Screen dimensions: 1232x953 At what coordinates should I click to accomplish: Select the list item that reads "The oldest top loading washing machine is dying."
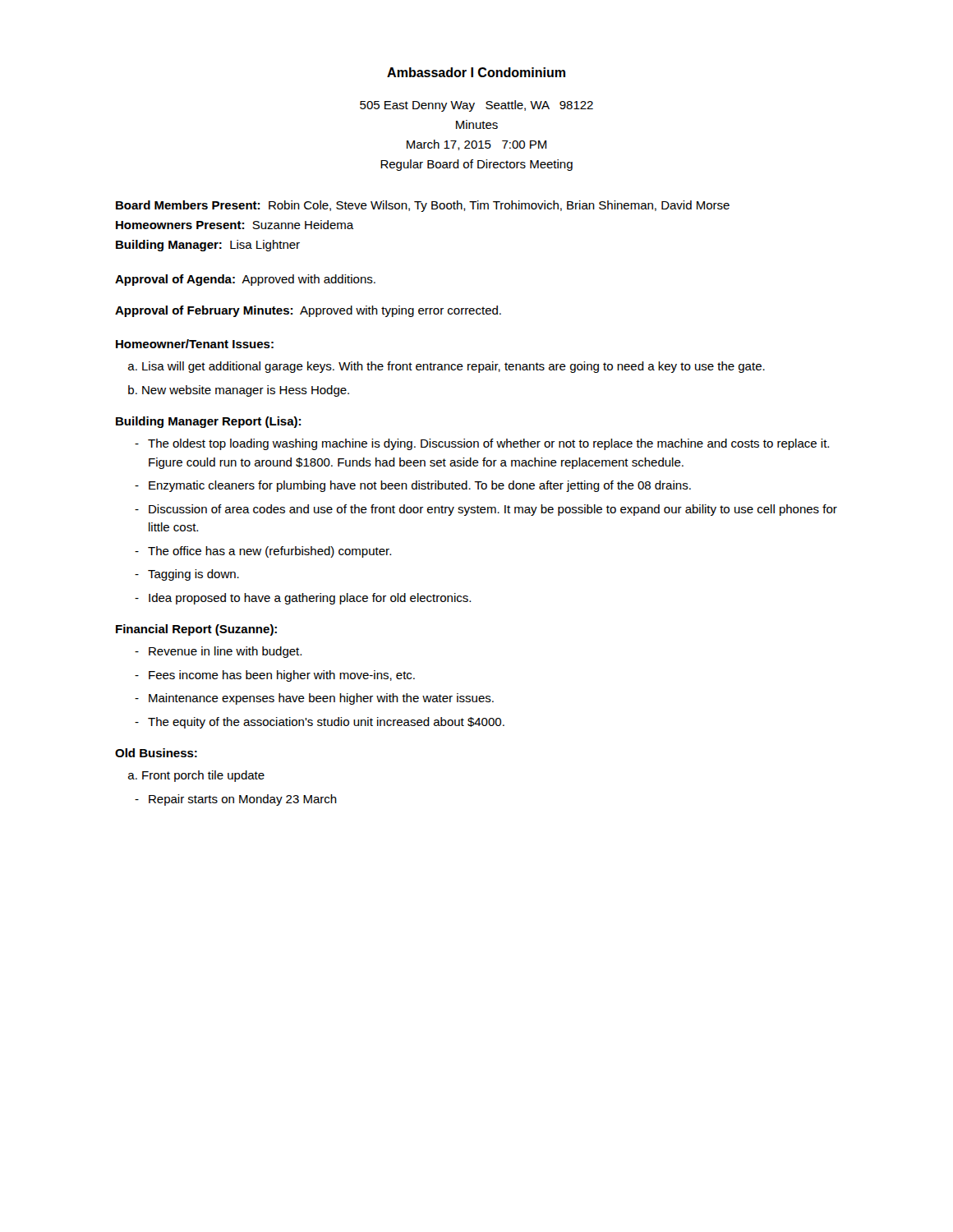point(489,452)
